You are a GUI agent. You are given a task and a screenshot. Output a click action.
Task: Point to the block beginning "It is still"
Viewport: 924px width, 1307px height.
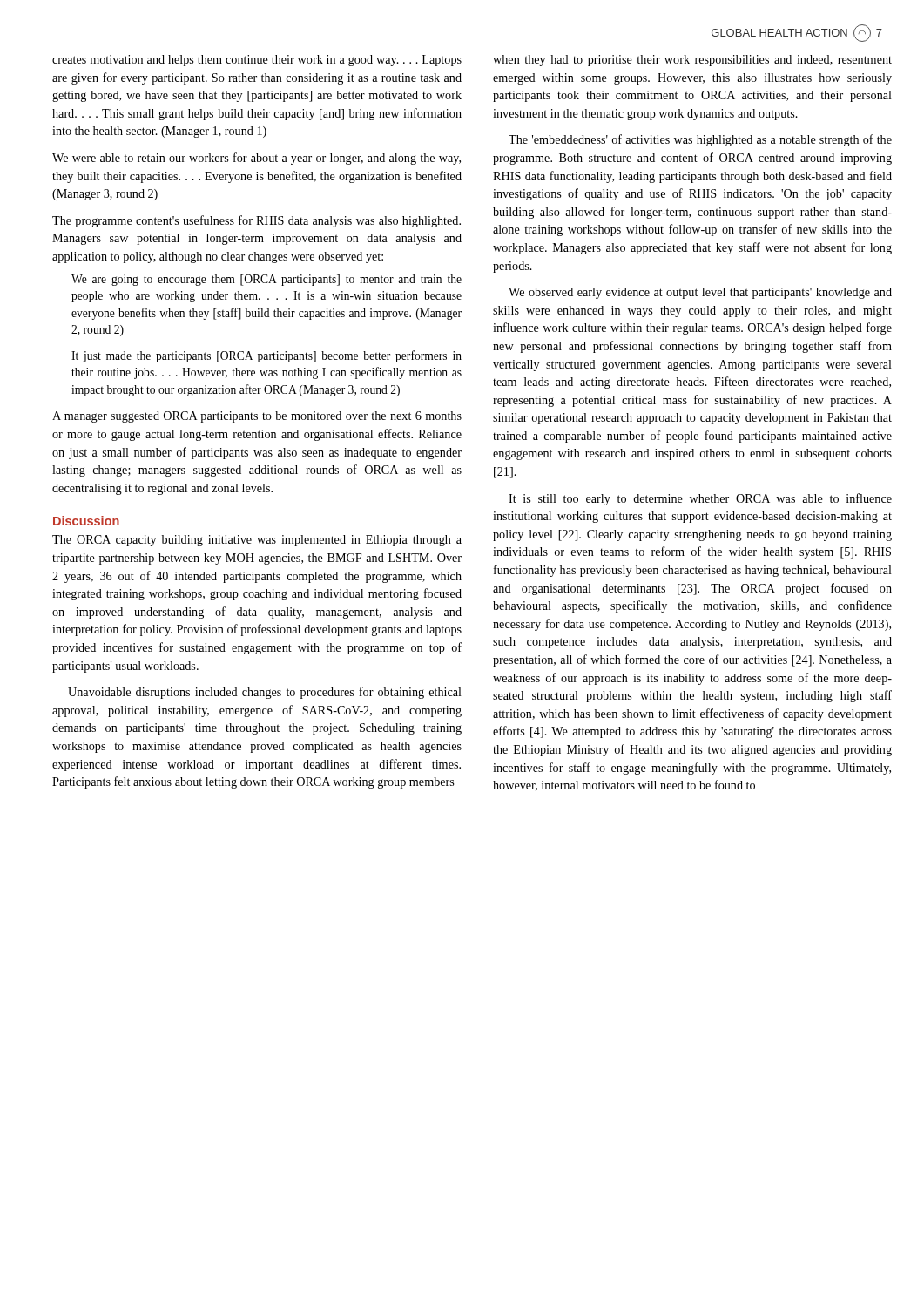click(692, 642)
